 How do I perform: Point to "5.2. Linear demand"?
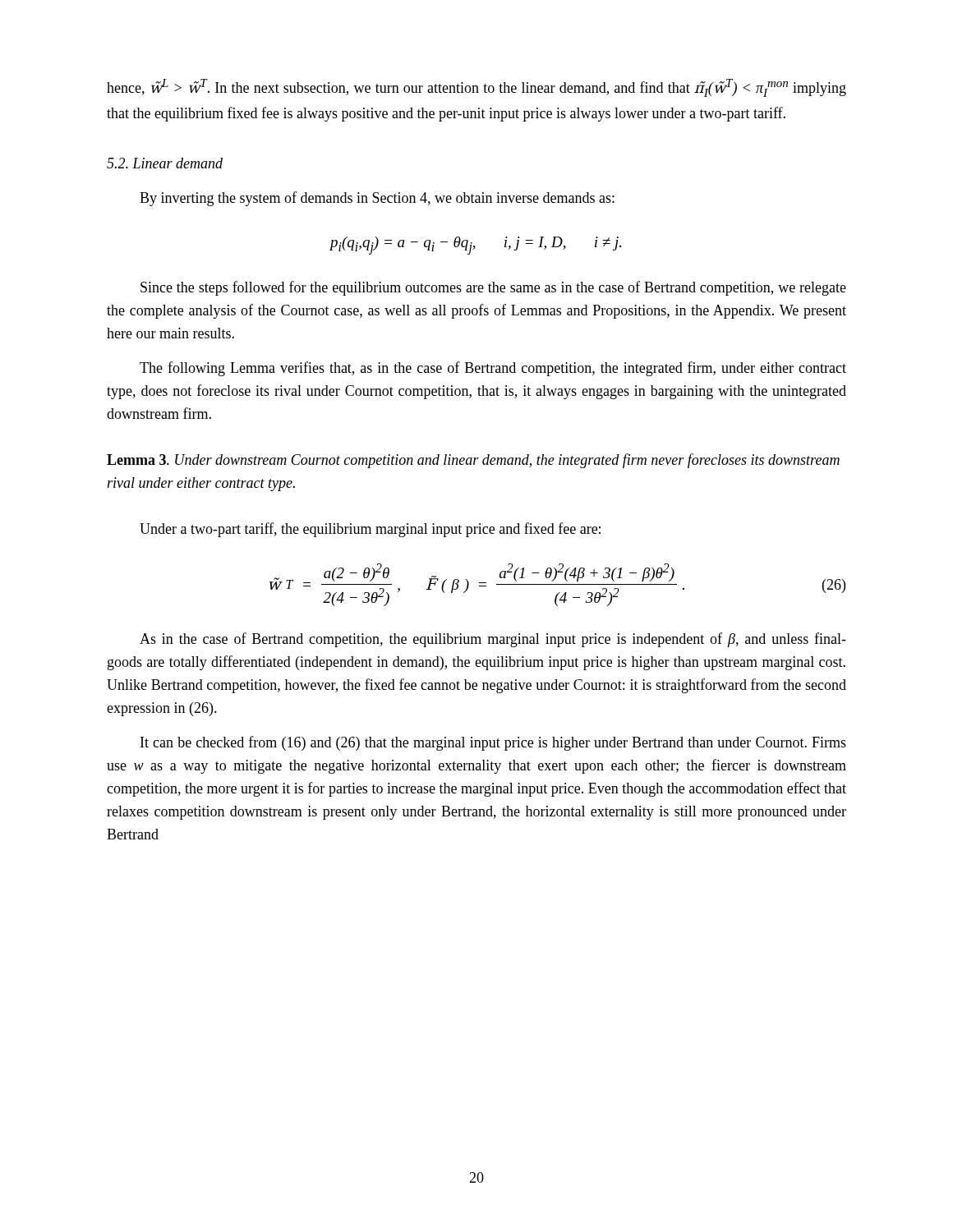pyautogui.click(x=165, y=163)
